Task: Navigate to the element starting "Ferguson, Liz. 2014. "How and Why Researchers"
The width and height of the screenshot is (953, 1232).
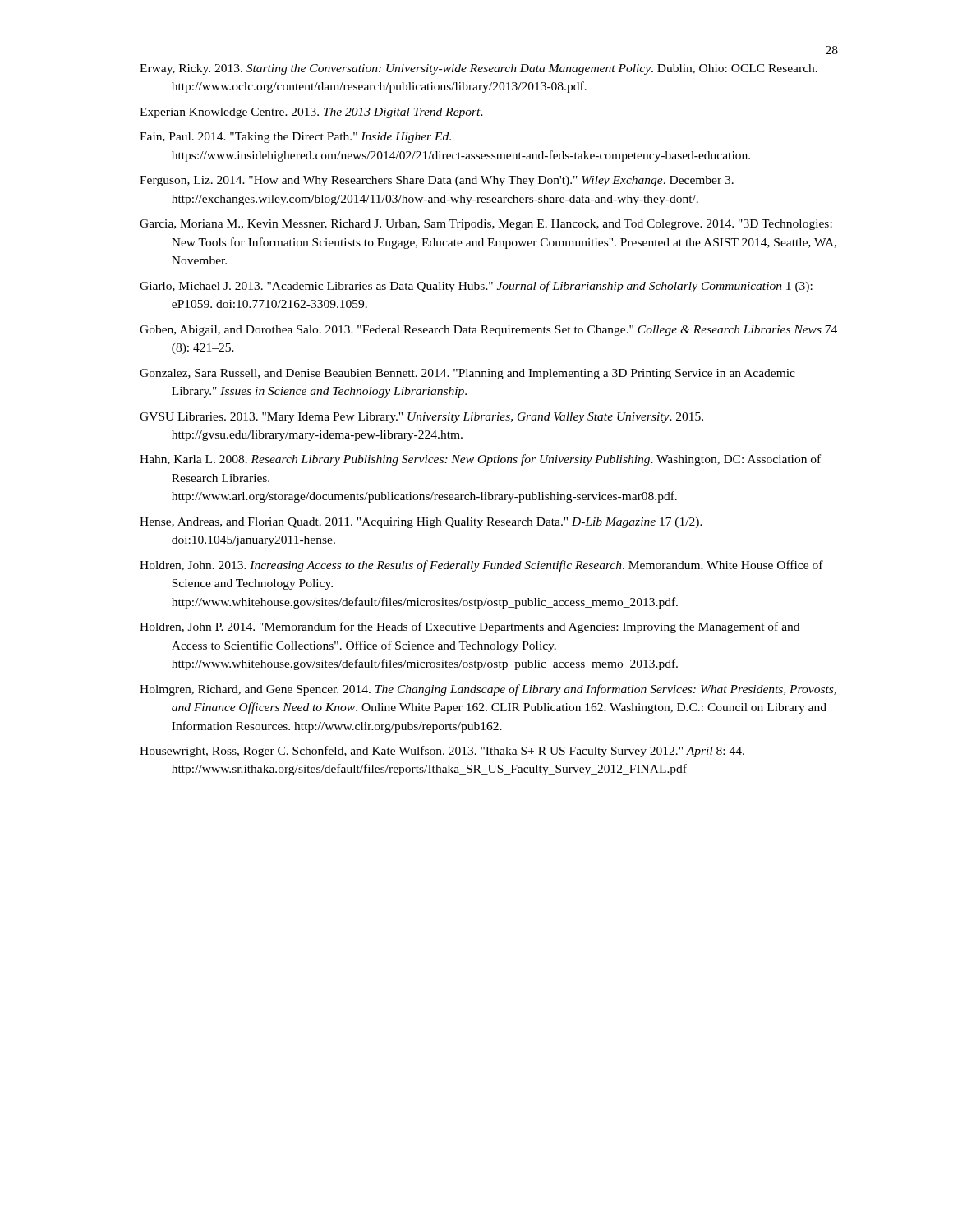Action: 437,189
